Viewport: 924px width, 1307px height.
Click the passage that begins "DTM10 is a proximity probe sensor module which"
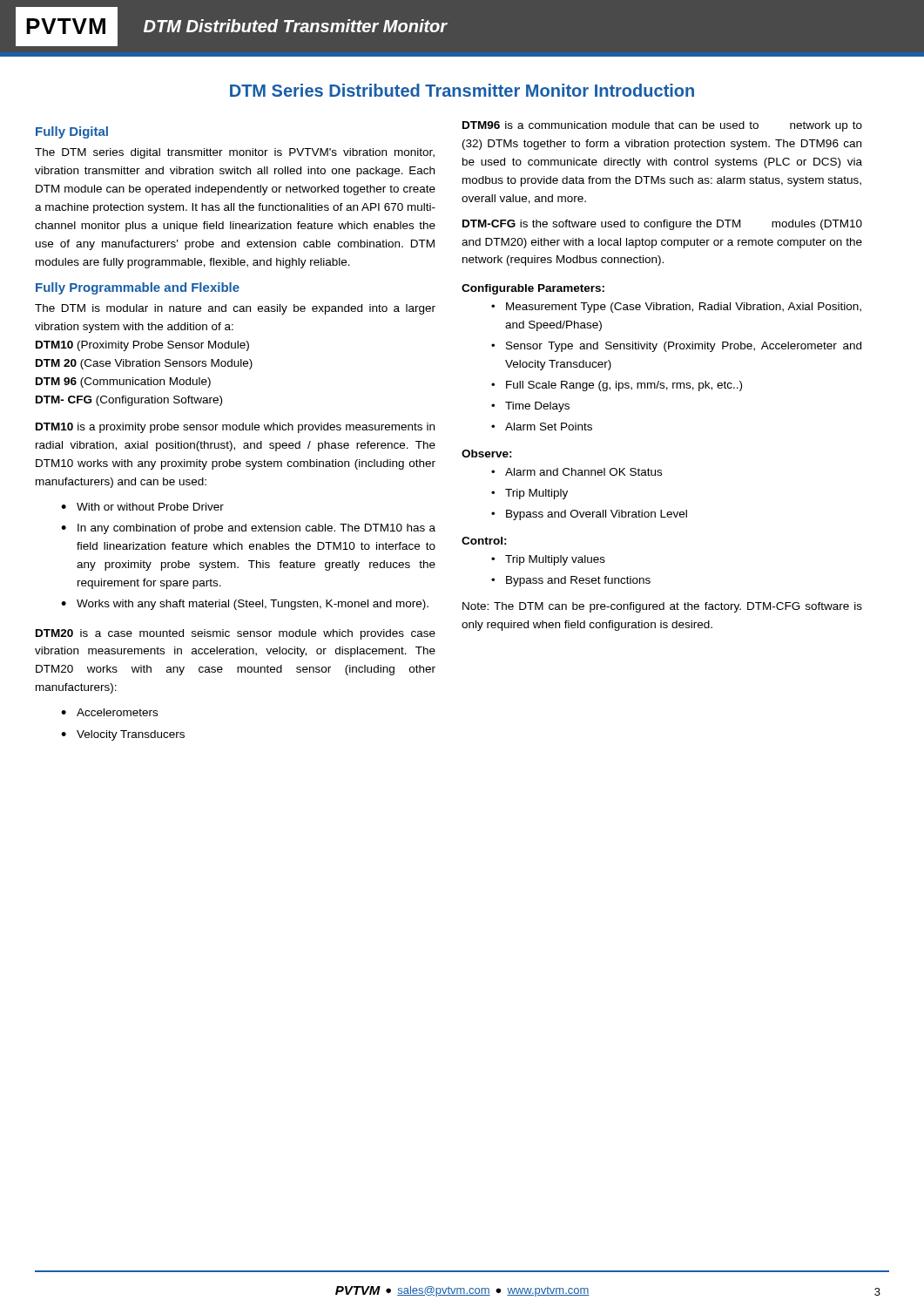(235, 454)
